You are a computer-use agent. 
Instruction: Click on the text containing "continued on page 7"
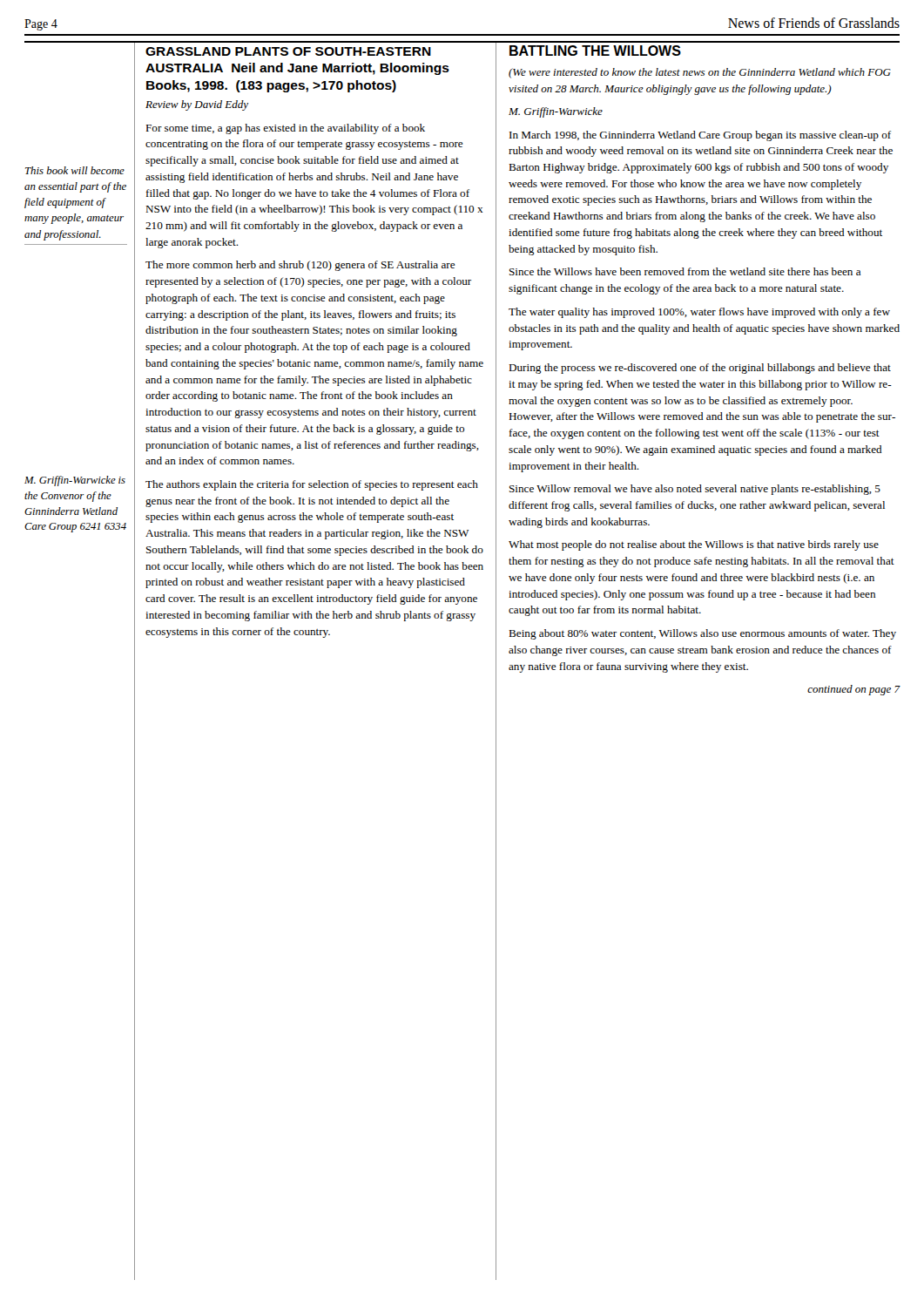(854, 689)
